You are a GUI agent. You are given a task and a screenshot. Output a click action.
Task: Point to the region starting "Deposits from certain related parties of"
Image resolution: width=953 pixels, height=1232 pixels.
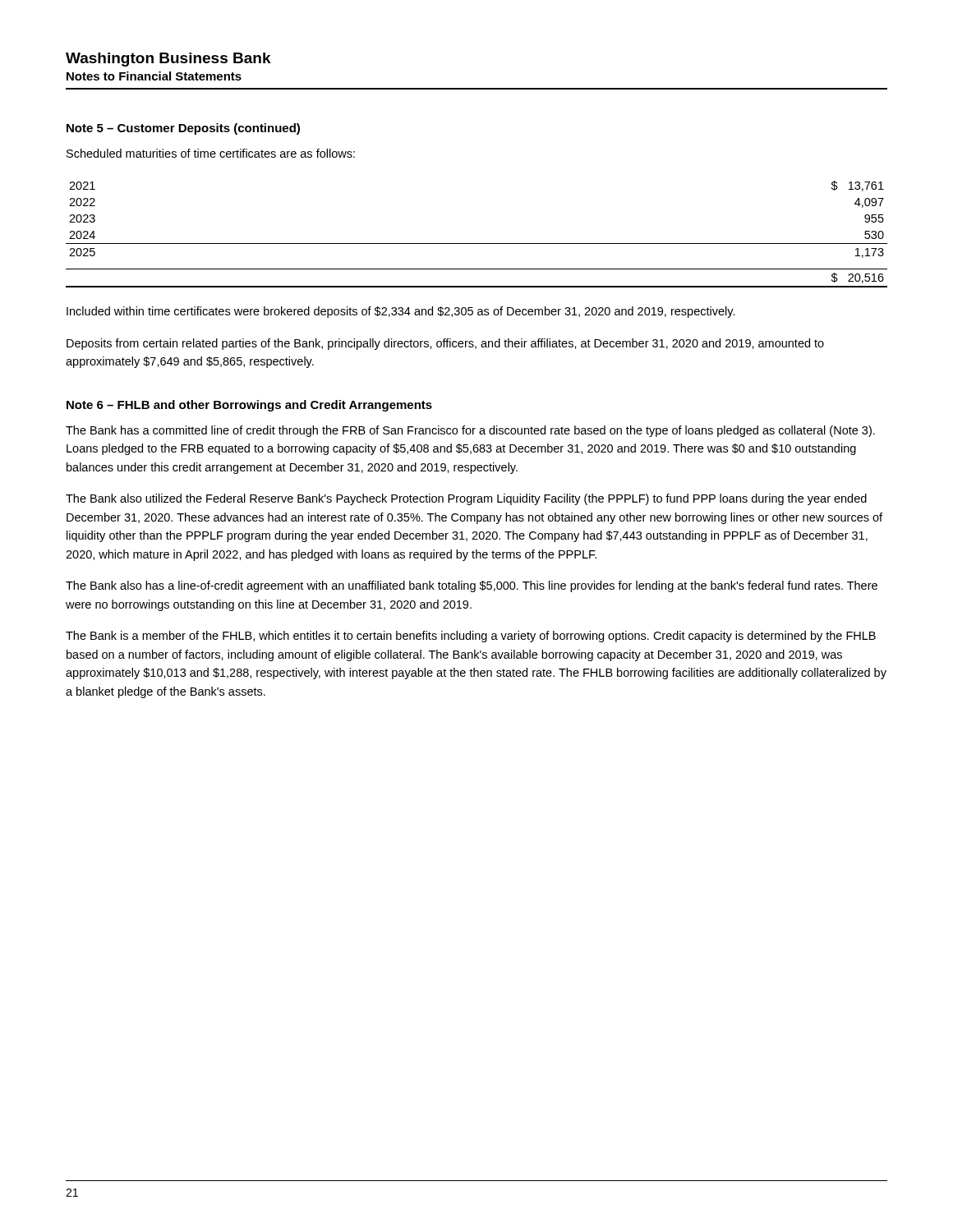(445, 352)
